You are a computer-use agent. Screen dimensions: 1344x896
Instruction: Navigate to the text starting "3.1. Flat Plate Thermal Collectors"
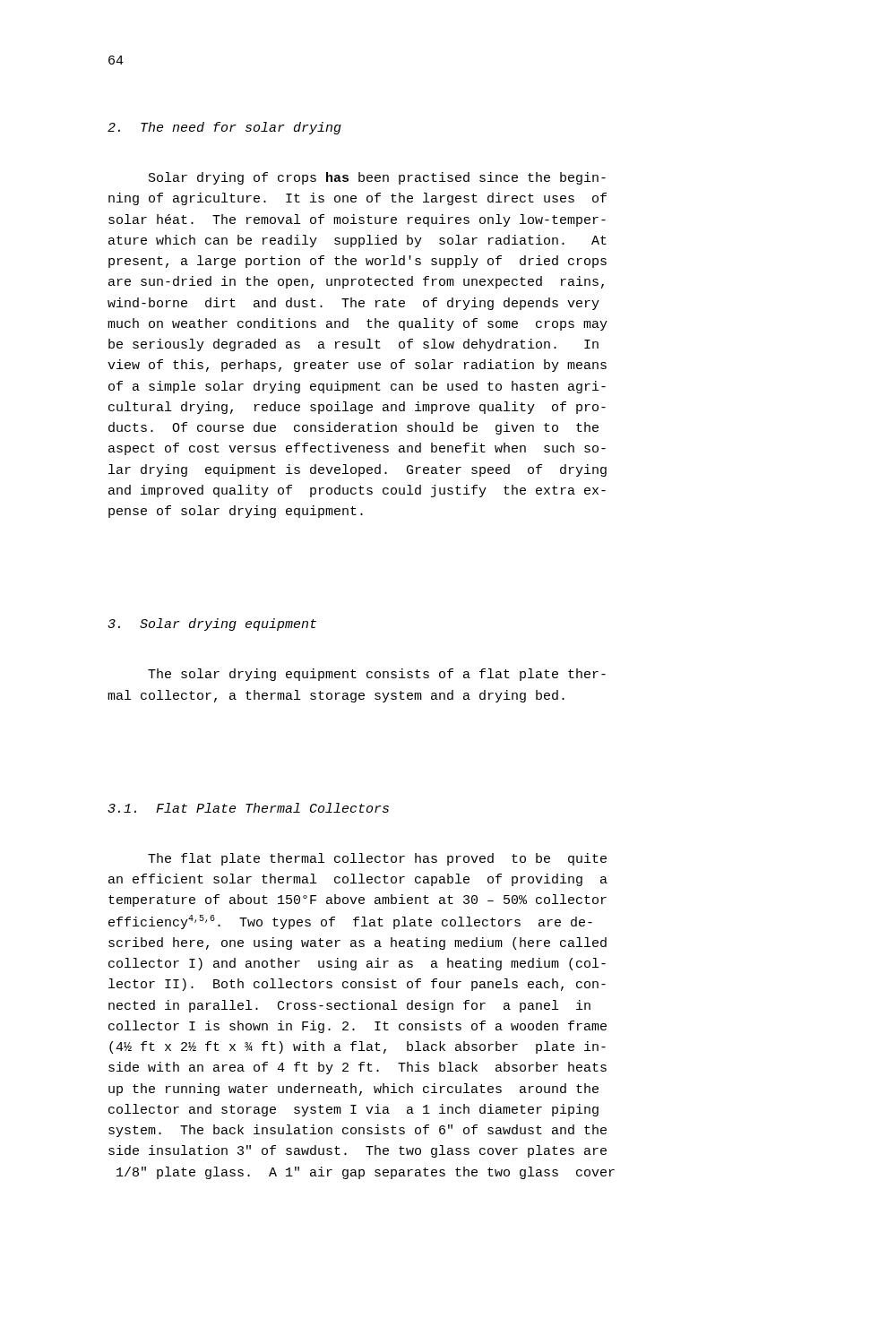pos(249,809)
